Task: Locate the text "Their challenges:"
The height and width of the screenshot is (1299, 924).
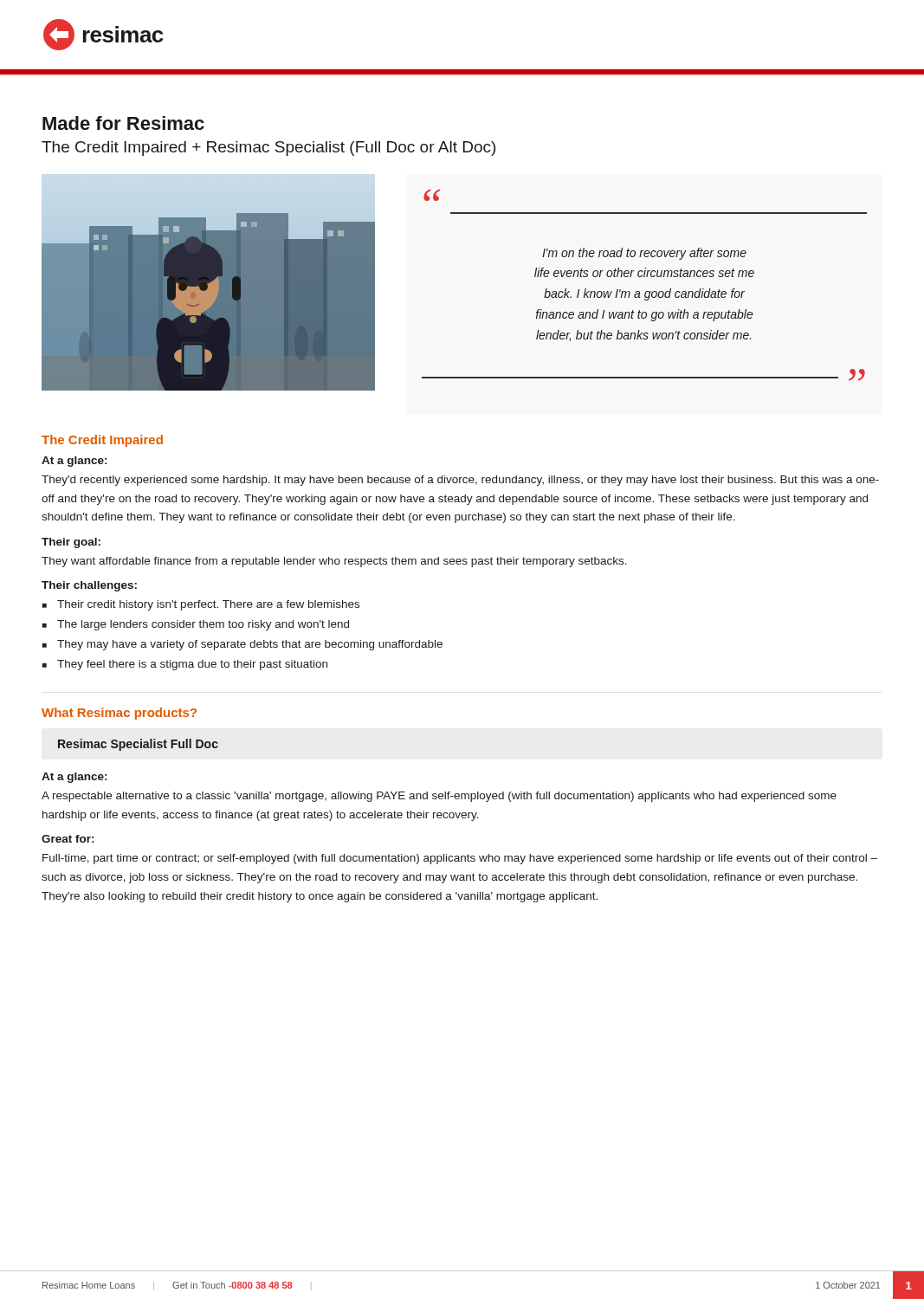Action: pyautogui.click(x=90, y=585)
